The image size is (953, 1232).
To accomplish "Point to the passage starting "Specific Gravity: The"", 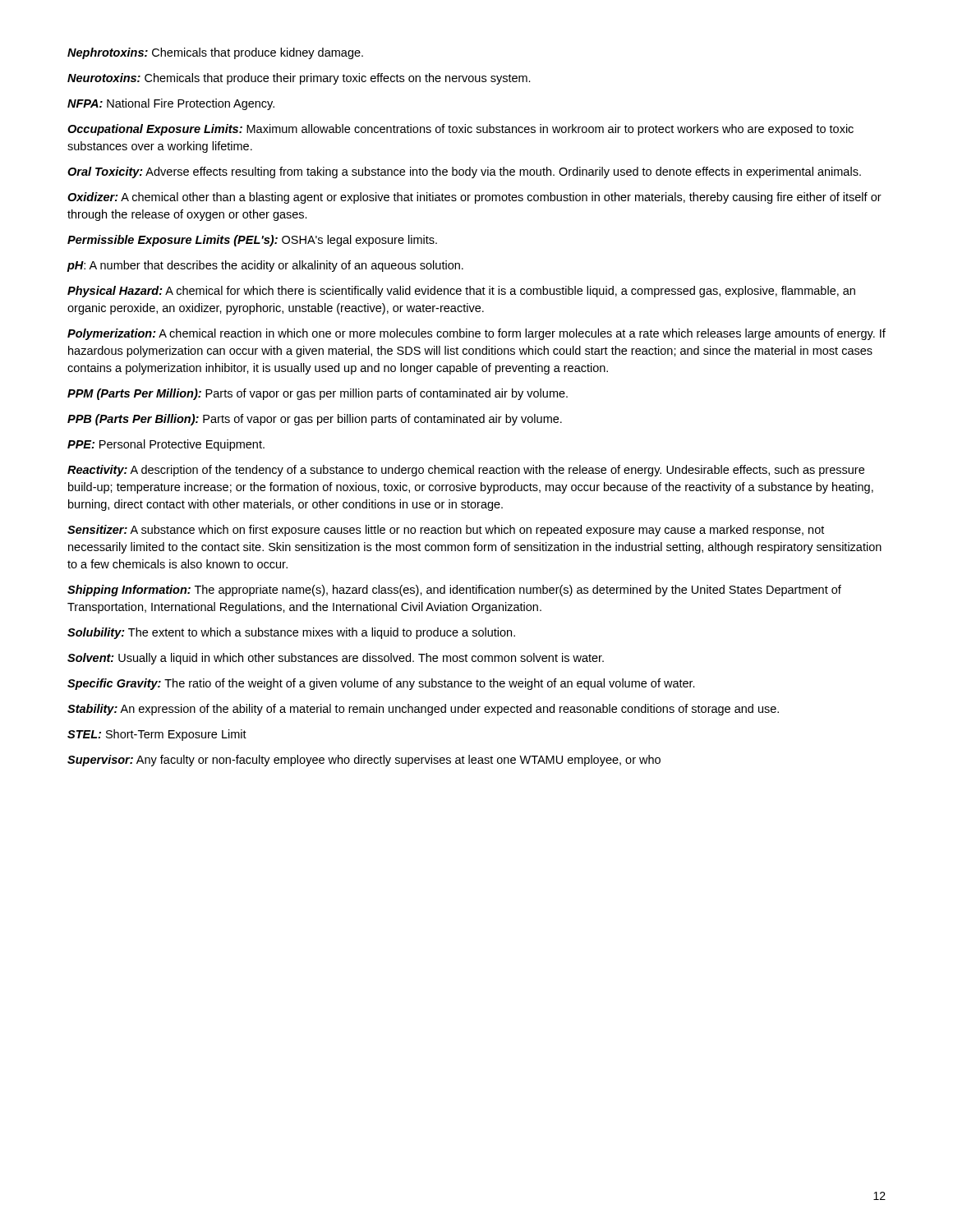I will 381,684.
